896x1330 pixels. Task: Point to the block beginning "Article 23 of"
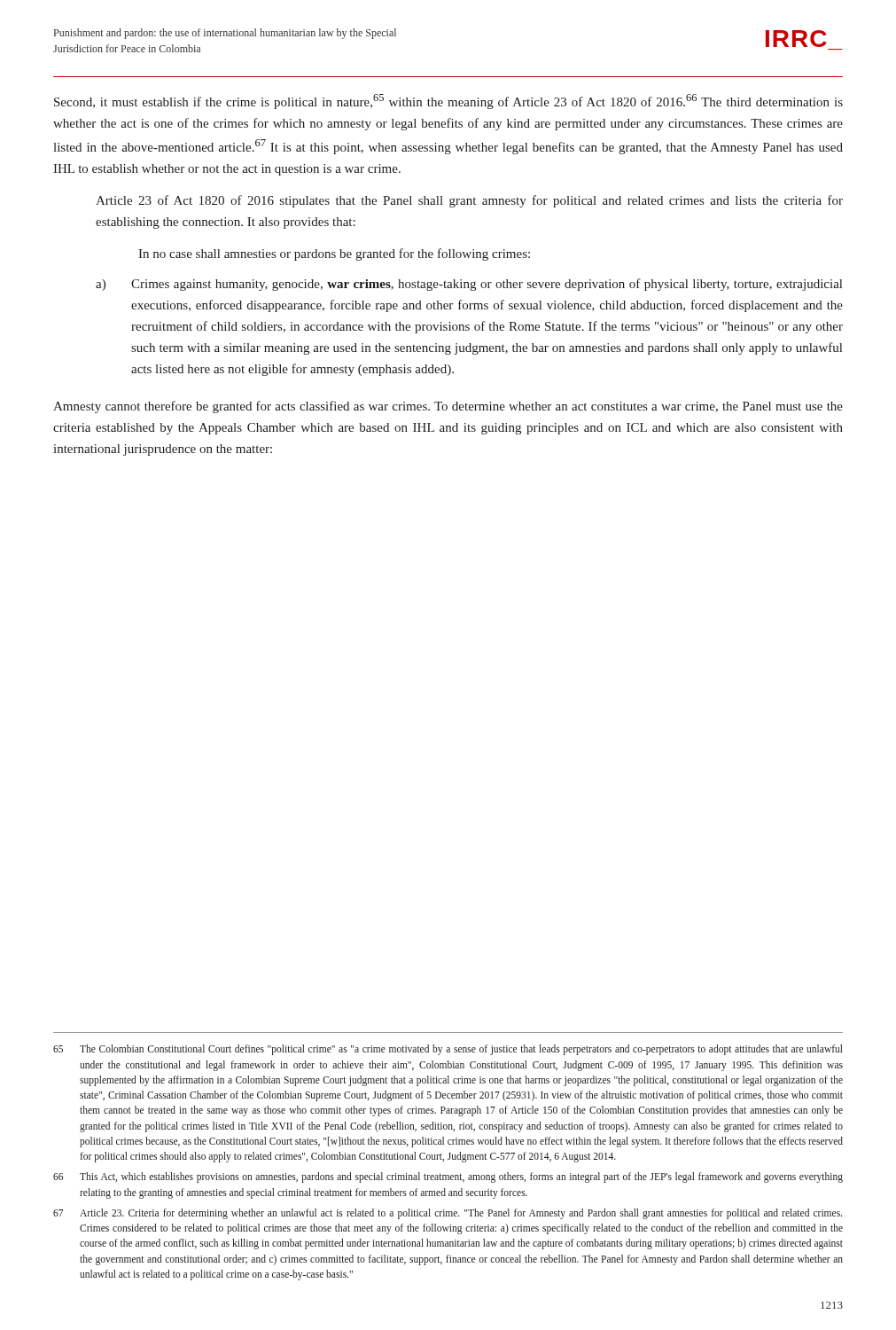coord(469,211)
